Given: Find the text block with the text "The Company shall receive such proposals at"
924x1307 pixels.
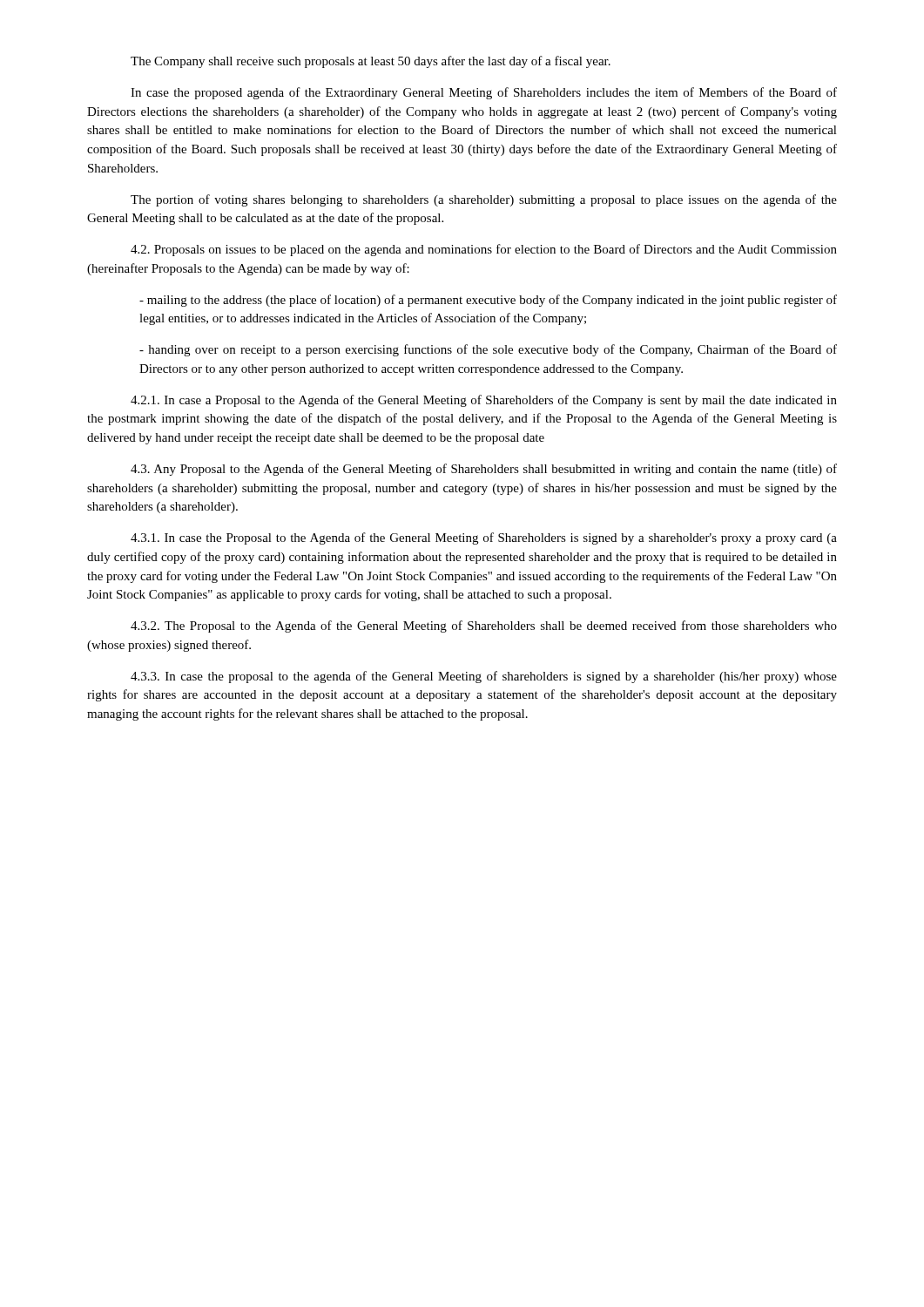Looking at the screenshot, I should click(x=371, y=61).
